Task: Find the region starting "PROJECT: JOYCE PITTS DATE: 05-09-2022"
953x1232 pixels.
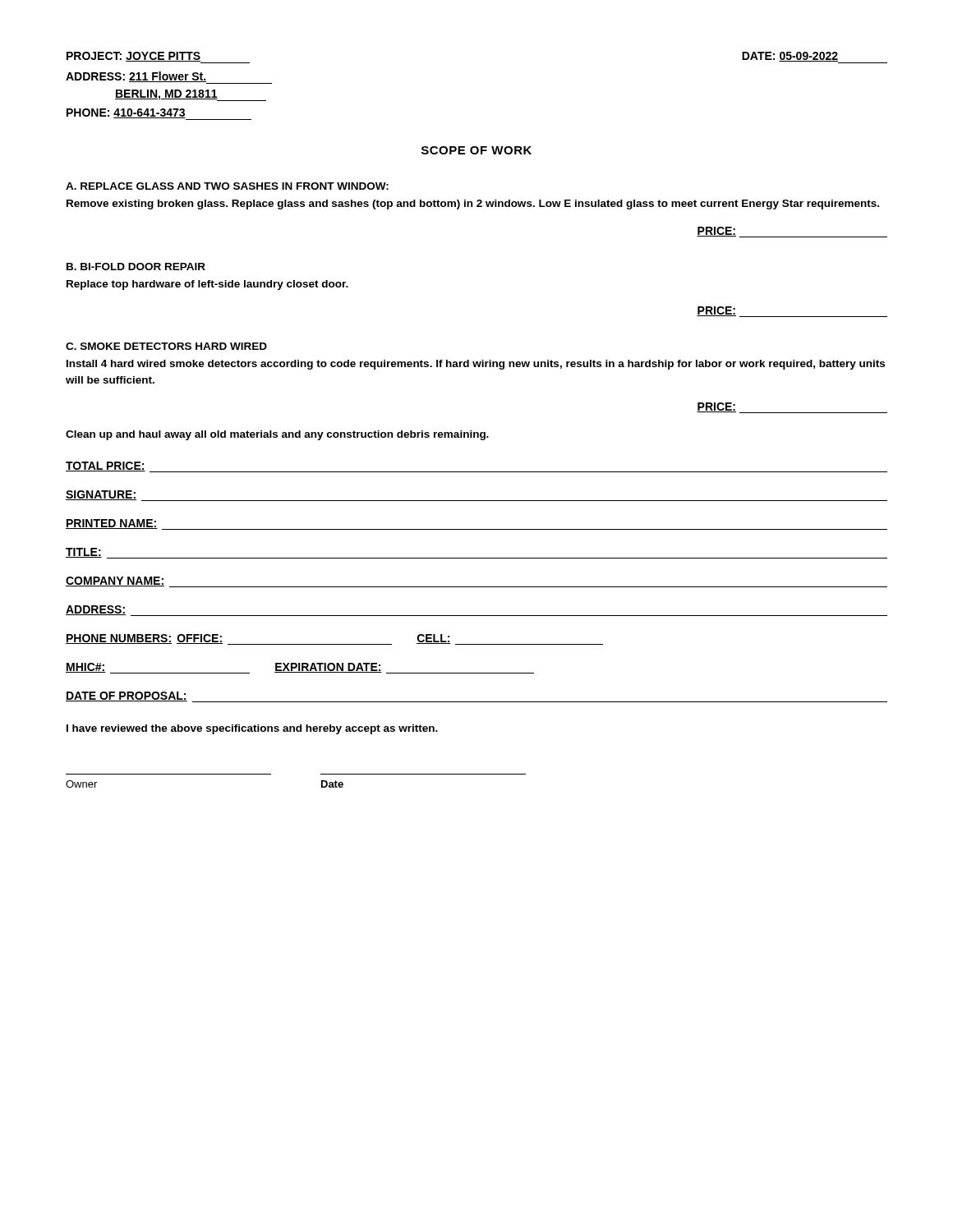Action: coord(189,57)
